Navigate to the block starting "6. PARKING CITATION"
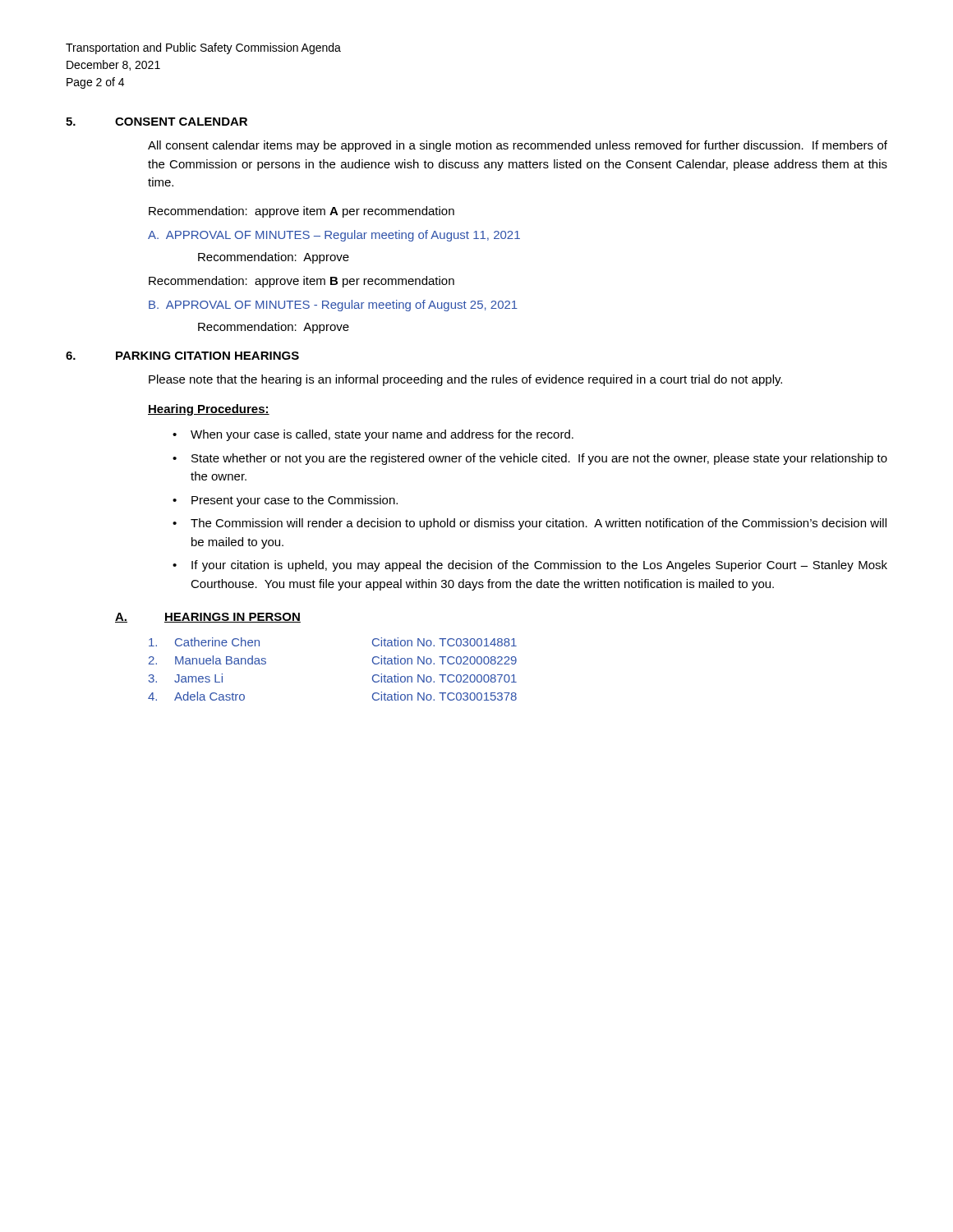The height and width of the screenshot is (1232, 953). [182, 355]
